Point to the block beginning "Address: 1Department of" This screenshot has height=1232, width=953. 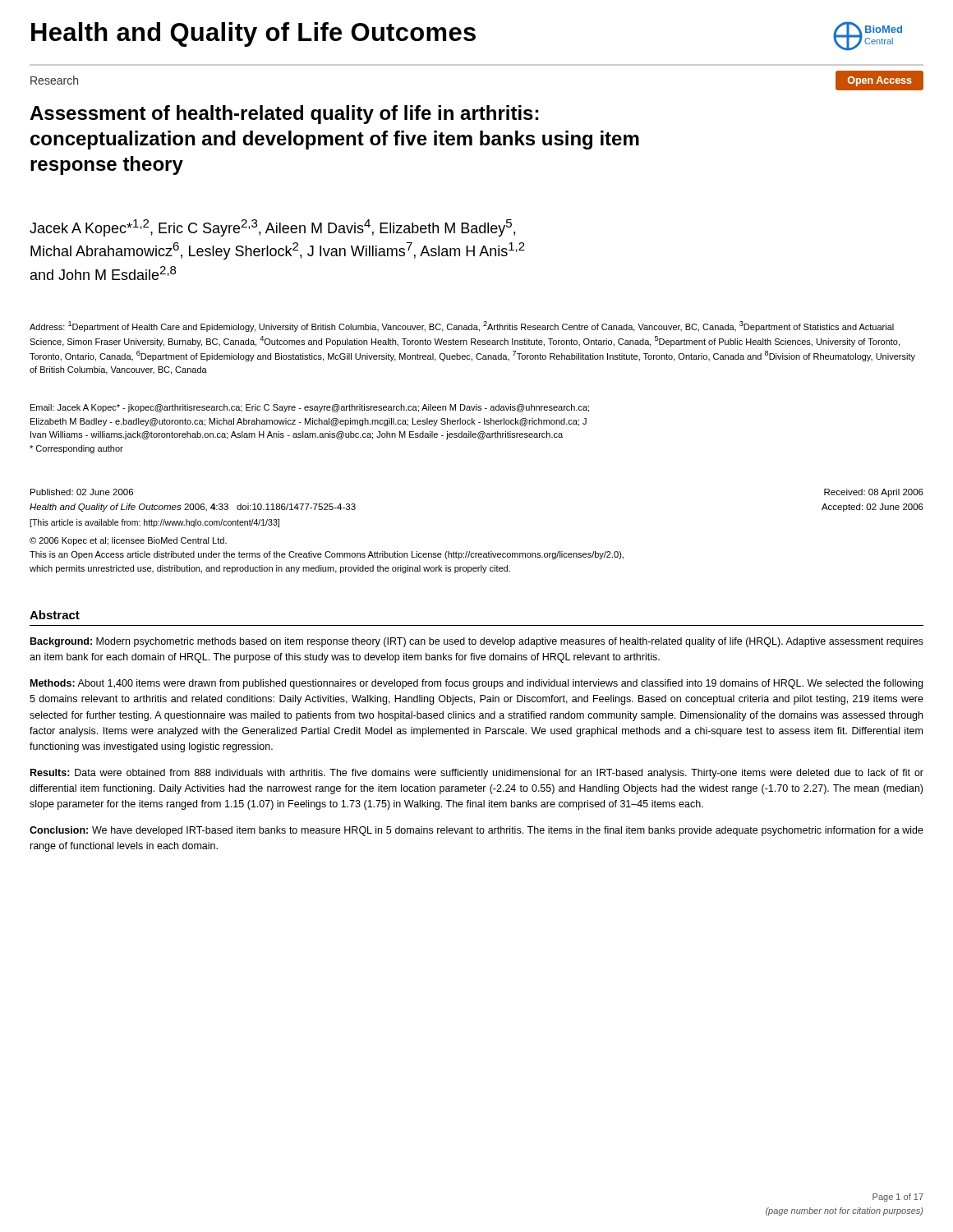tap(472, 347)
